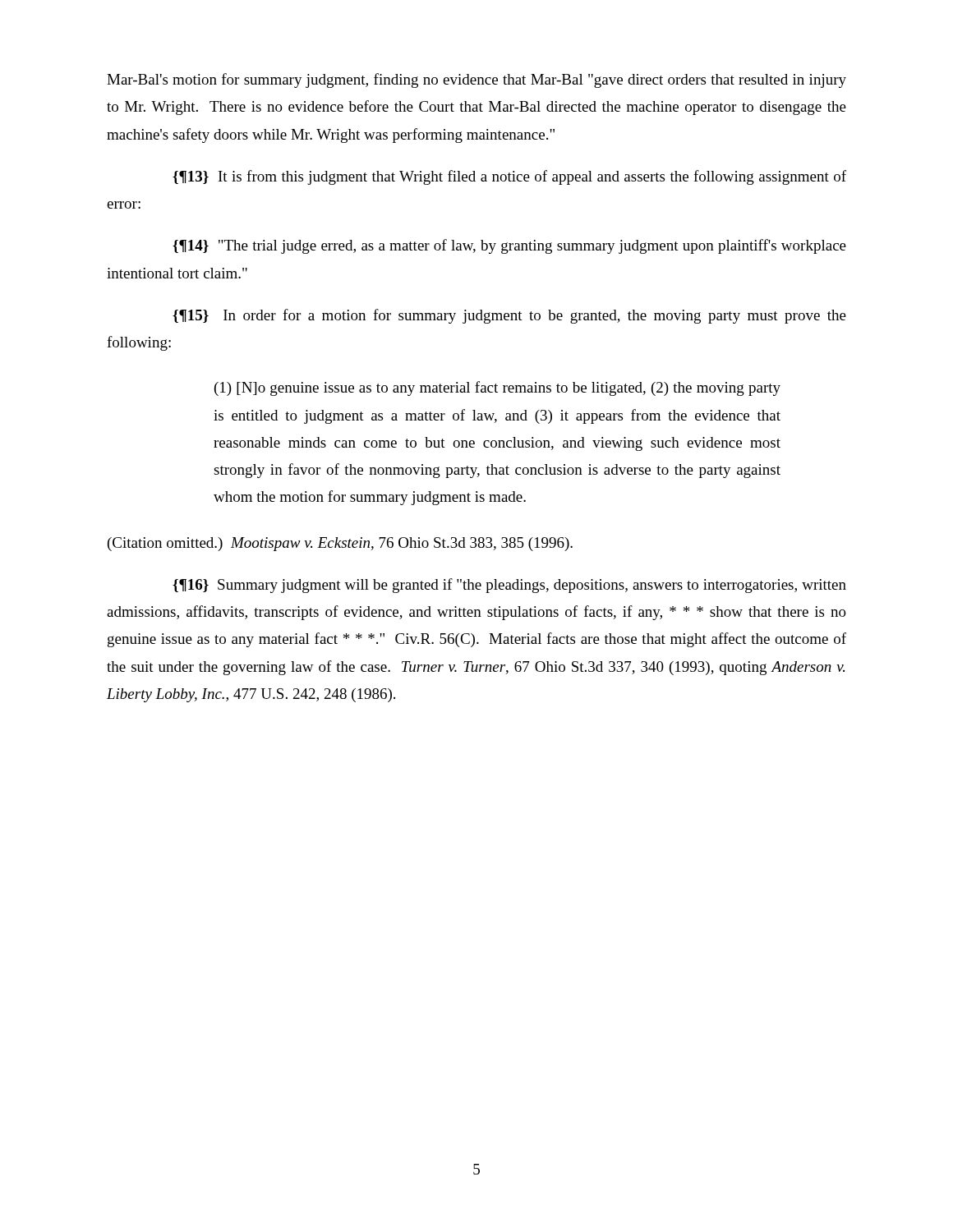Locate the block of text that opens with "{¶15} In order for a motion"
Screen dimensions: 1232x953
(x=476, y=328)
